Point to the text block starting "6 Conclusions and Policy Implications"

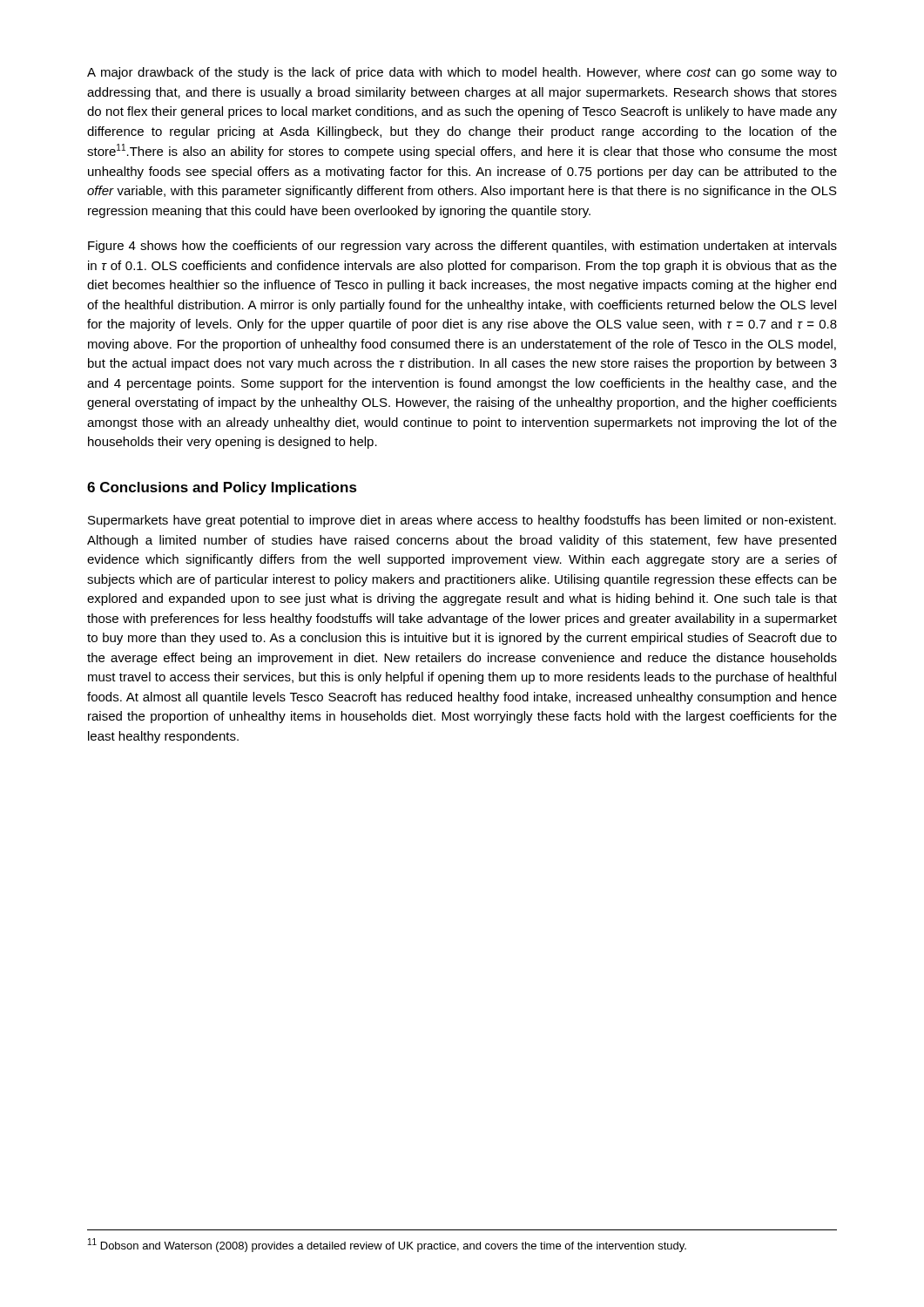click(222, 487)
